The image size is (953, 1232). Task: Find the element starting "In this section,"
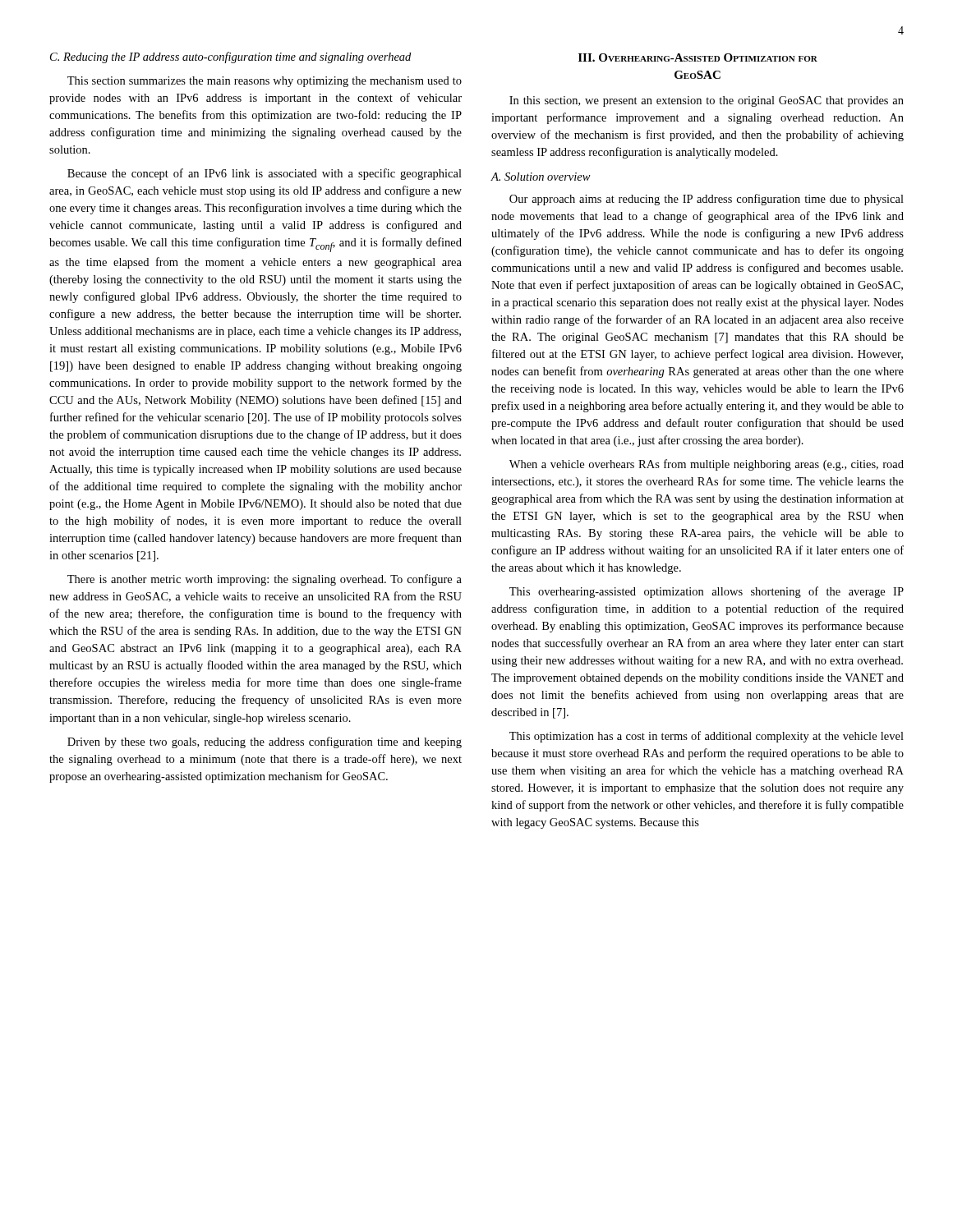pos(698,127)
